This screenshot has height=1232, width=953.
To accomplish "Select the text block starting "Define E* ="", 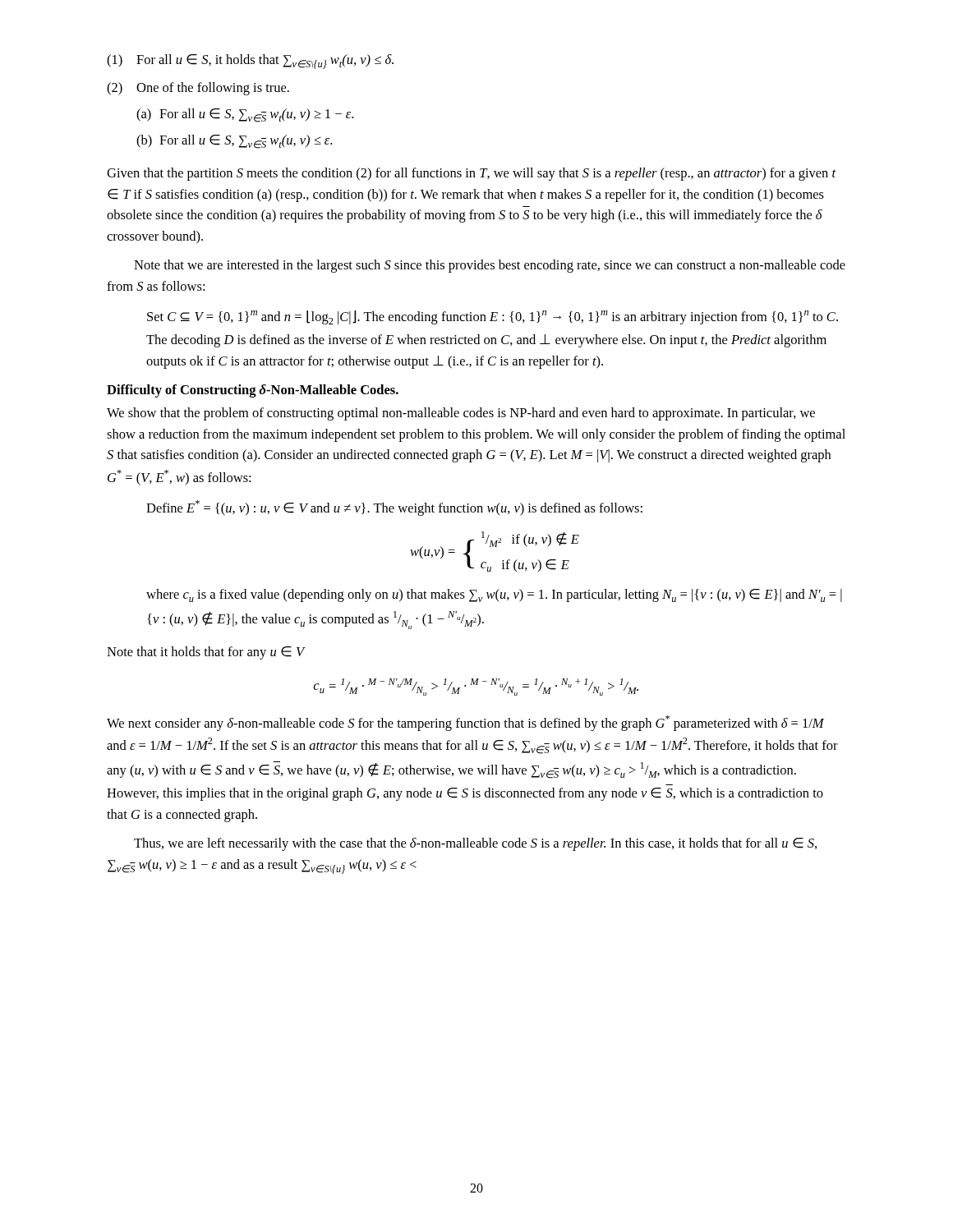I will (x=496, y=565).
